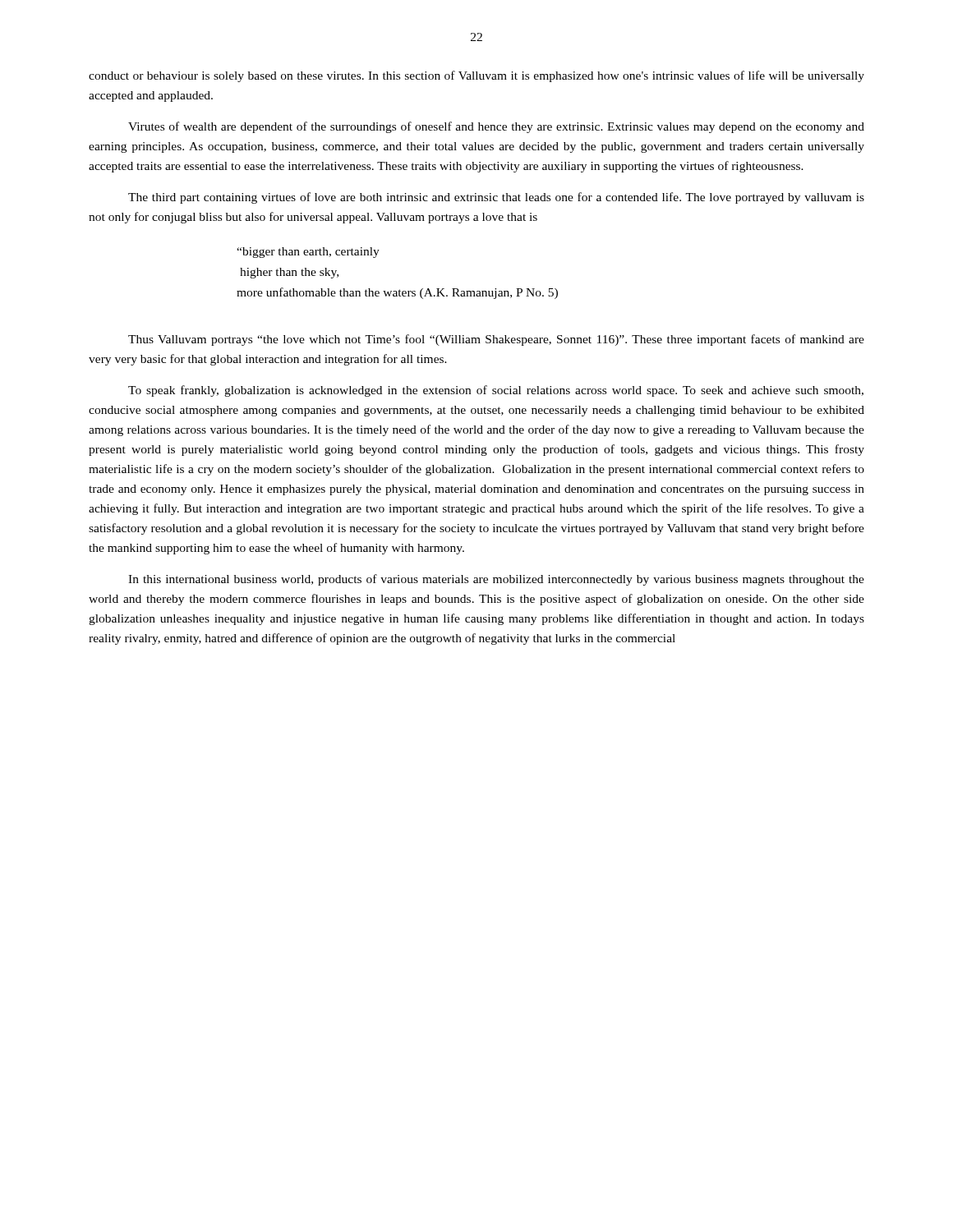
Task: Click the passage that begins "In this international"
Action: [x=476, y=608]
